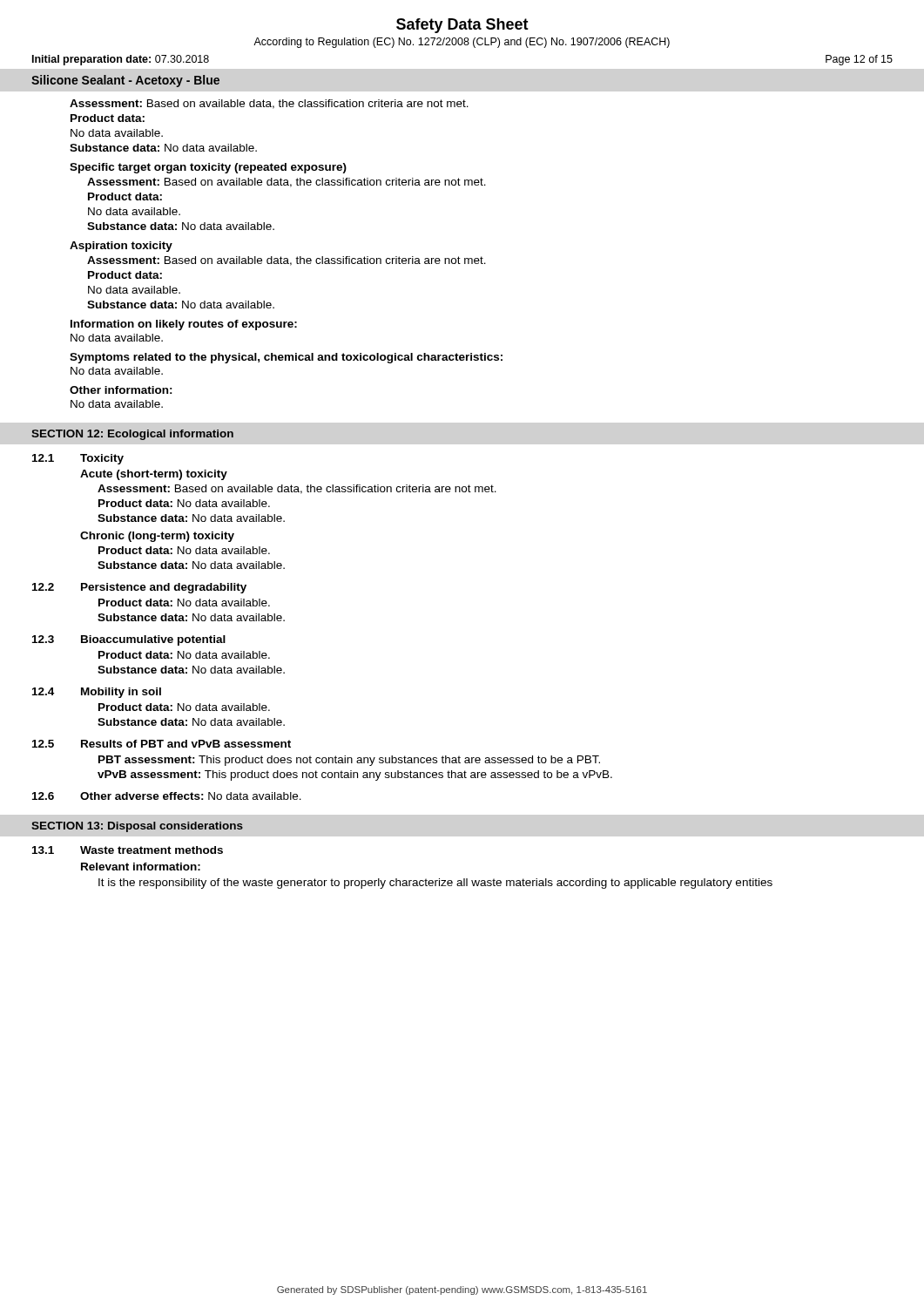The height and width of the screenshot is (1307, 924).
Task: Locate the text "Acute (short-term) toxicity"
Action: point(154,474)
